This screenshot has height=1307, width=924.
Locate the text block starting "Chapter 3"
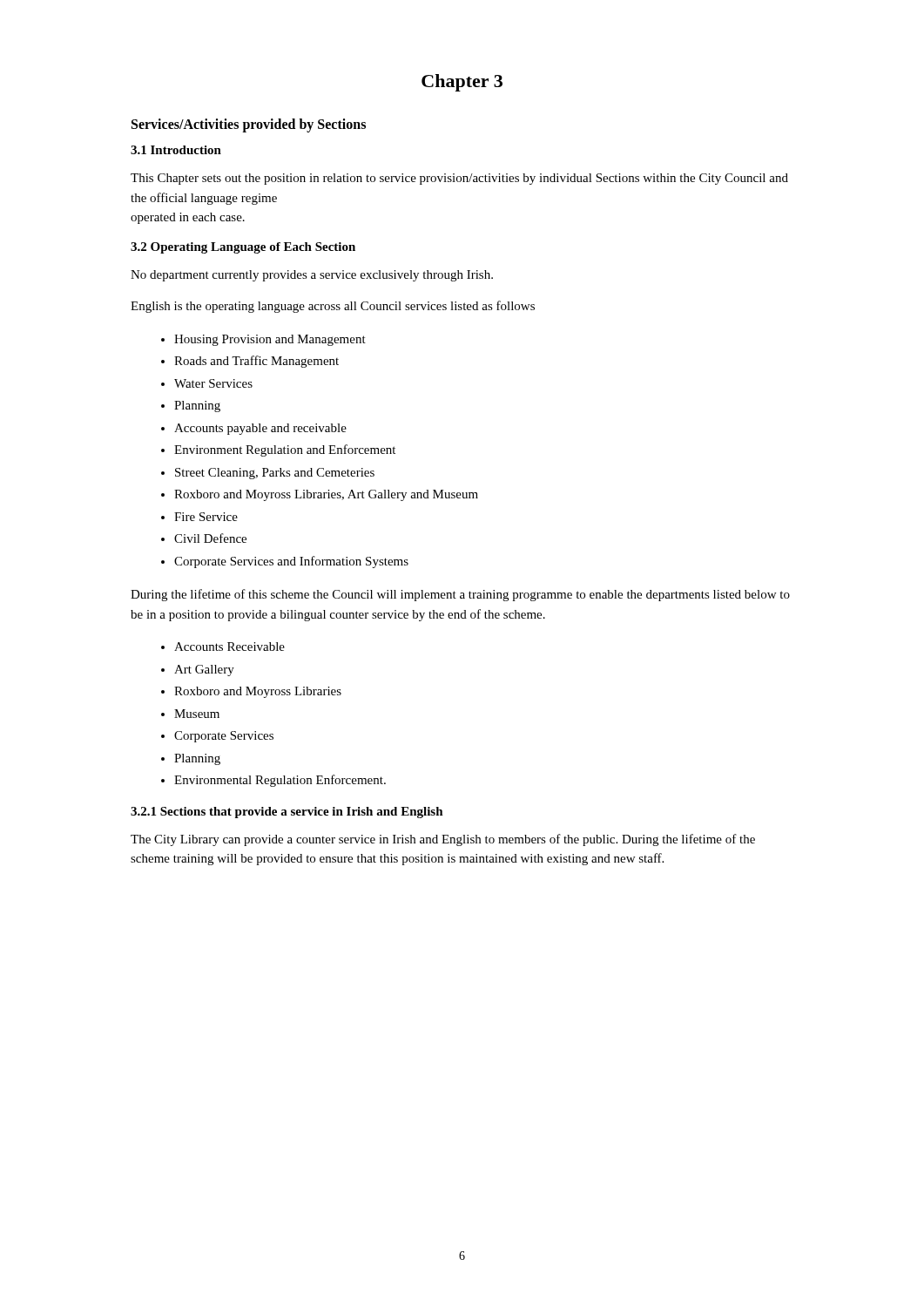tap(462, 81)
